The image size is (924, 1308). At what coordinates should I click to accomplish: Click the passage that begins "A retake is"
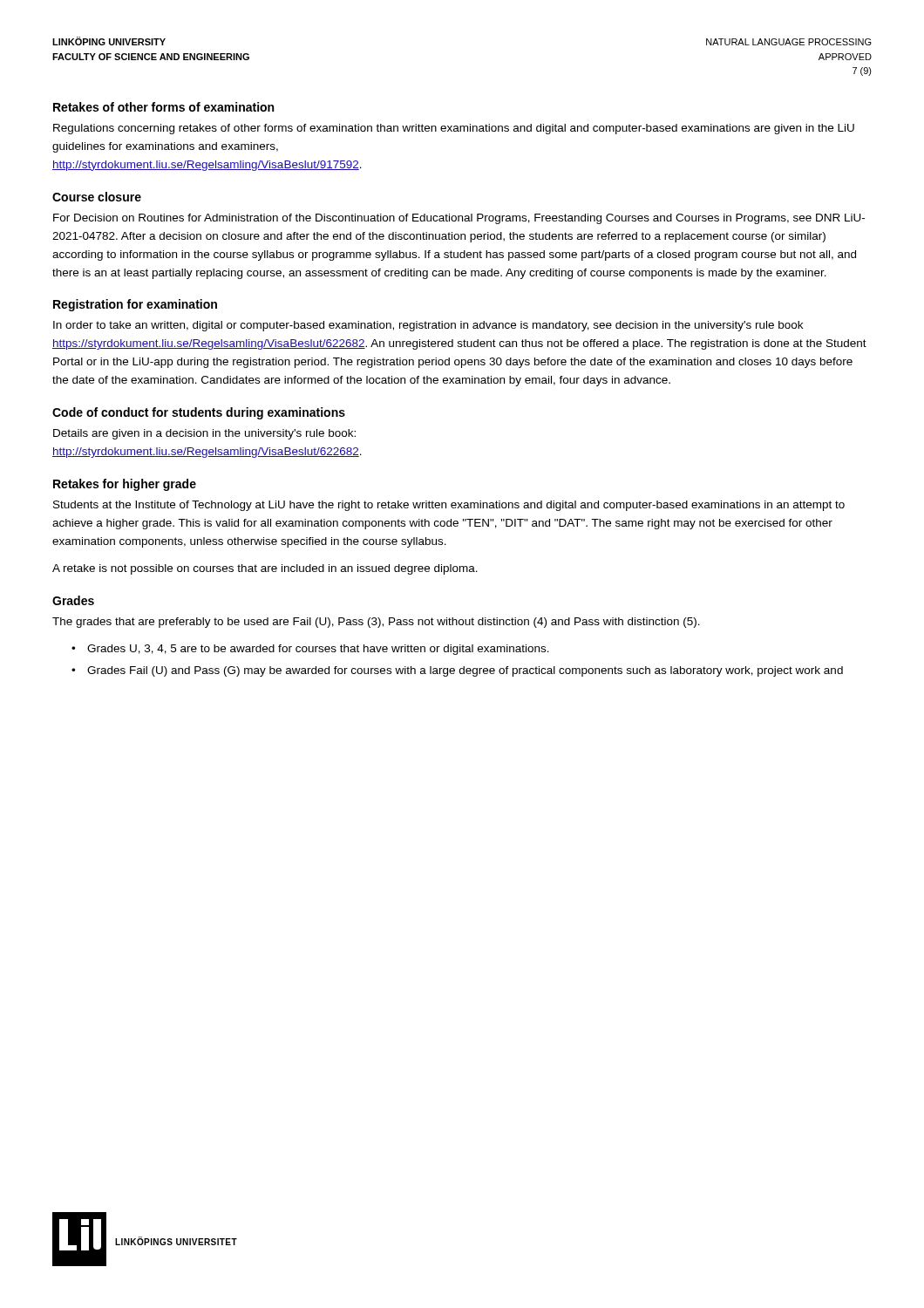265,568
